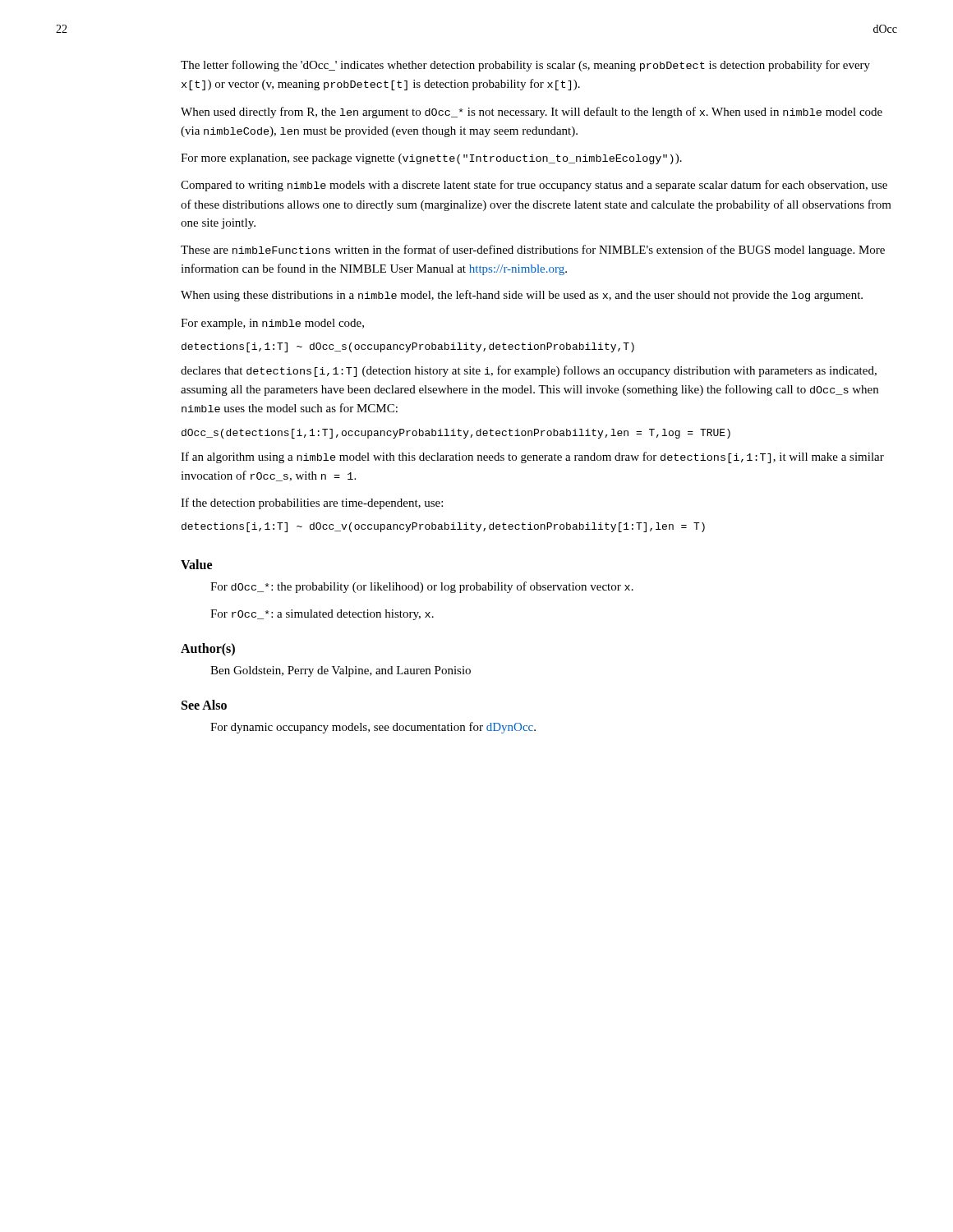The image size is (953, 1232).
Task: Find the block starting "Ben Goldstein, Perry de Valpine,"
Action: [x=341, y=671]
